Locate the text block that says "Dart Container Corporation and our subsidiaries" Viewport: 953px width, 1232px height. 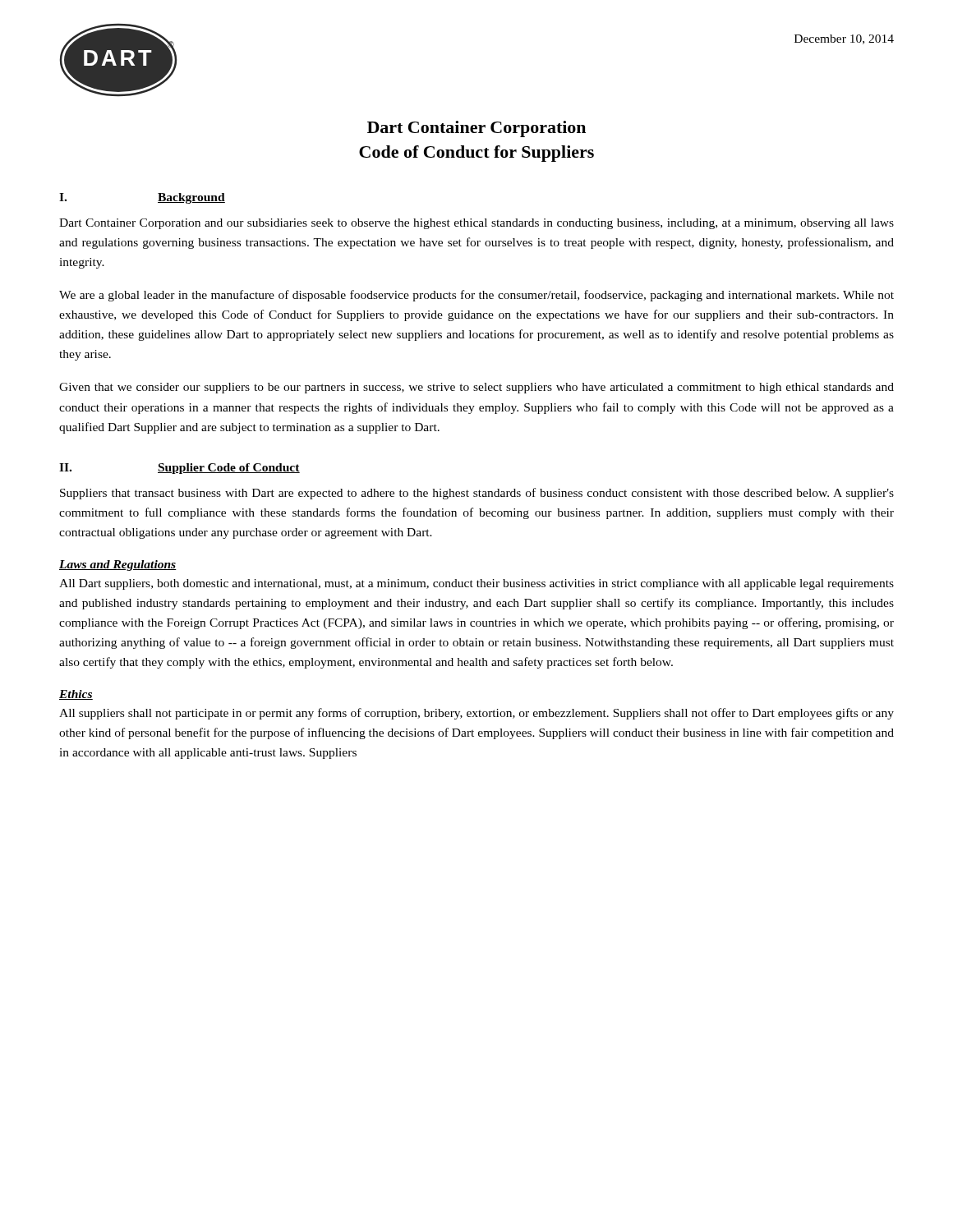pyautogui.click(x=476, y=242)
